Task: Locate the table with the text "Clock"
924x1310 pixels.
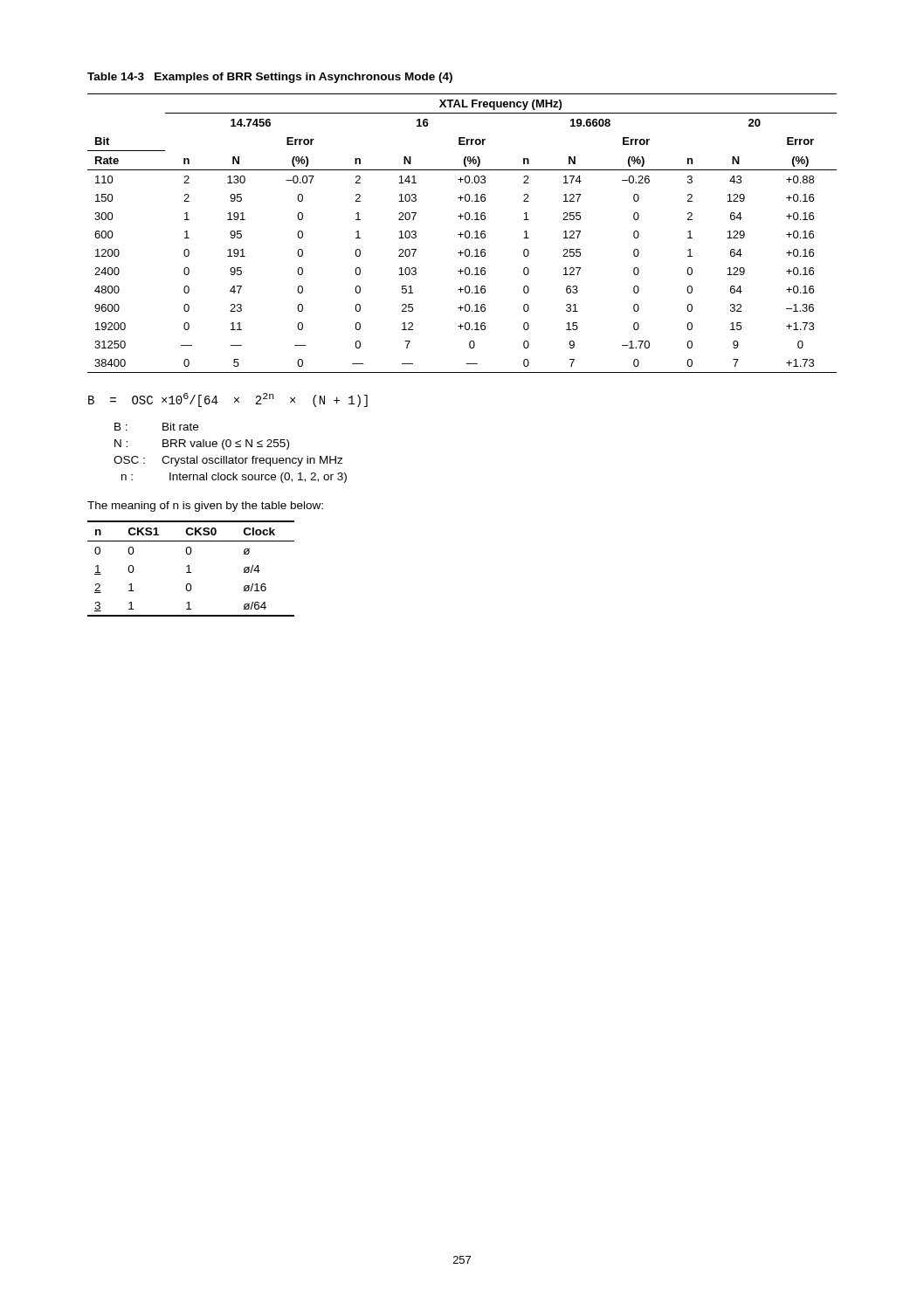Action: (x=462, y=568)
